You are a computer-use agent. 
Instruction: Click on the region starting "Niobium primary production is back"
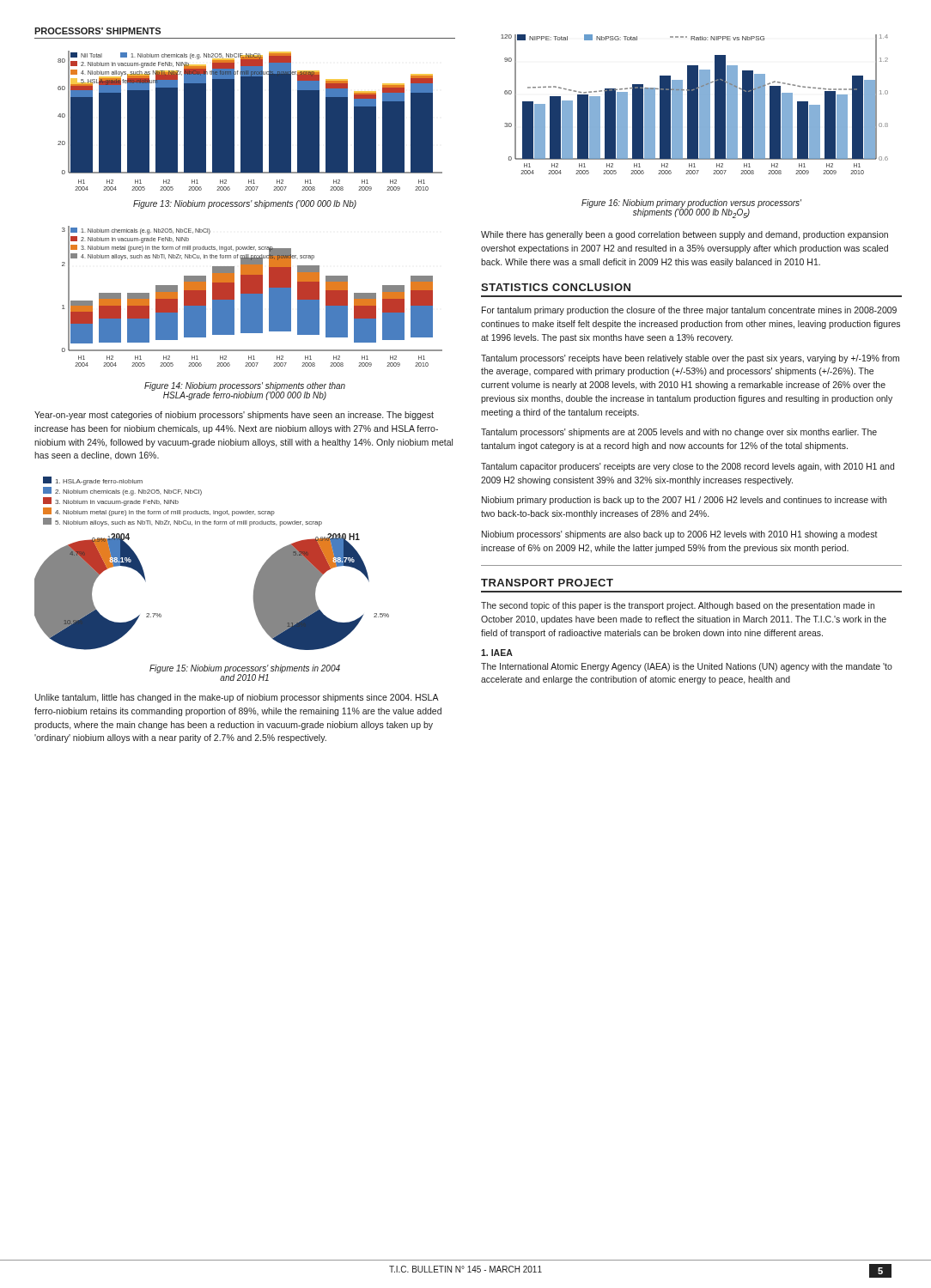pos(684,507)
